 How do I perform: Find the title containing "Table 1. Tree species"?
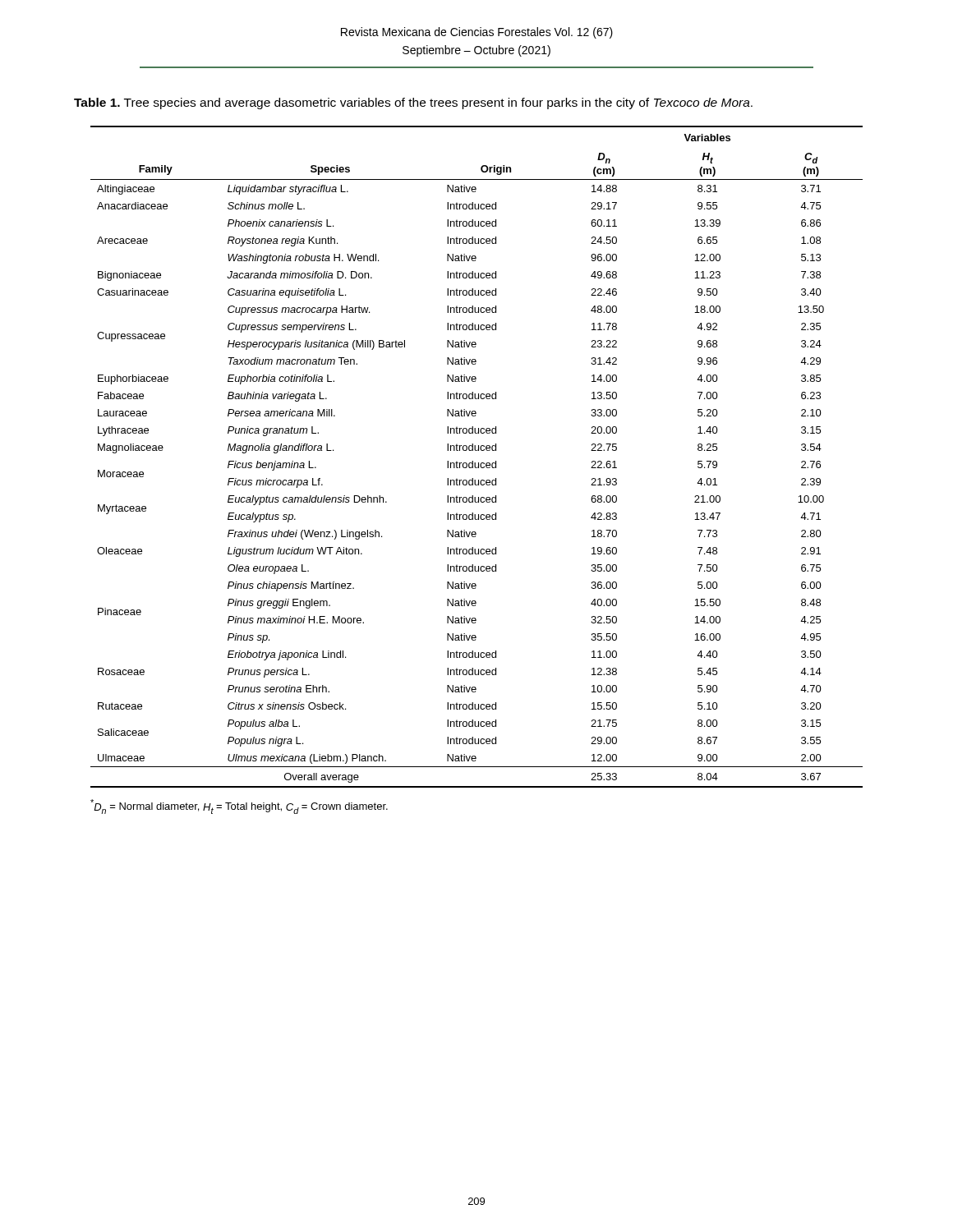414,102
